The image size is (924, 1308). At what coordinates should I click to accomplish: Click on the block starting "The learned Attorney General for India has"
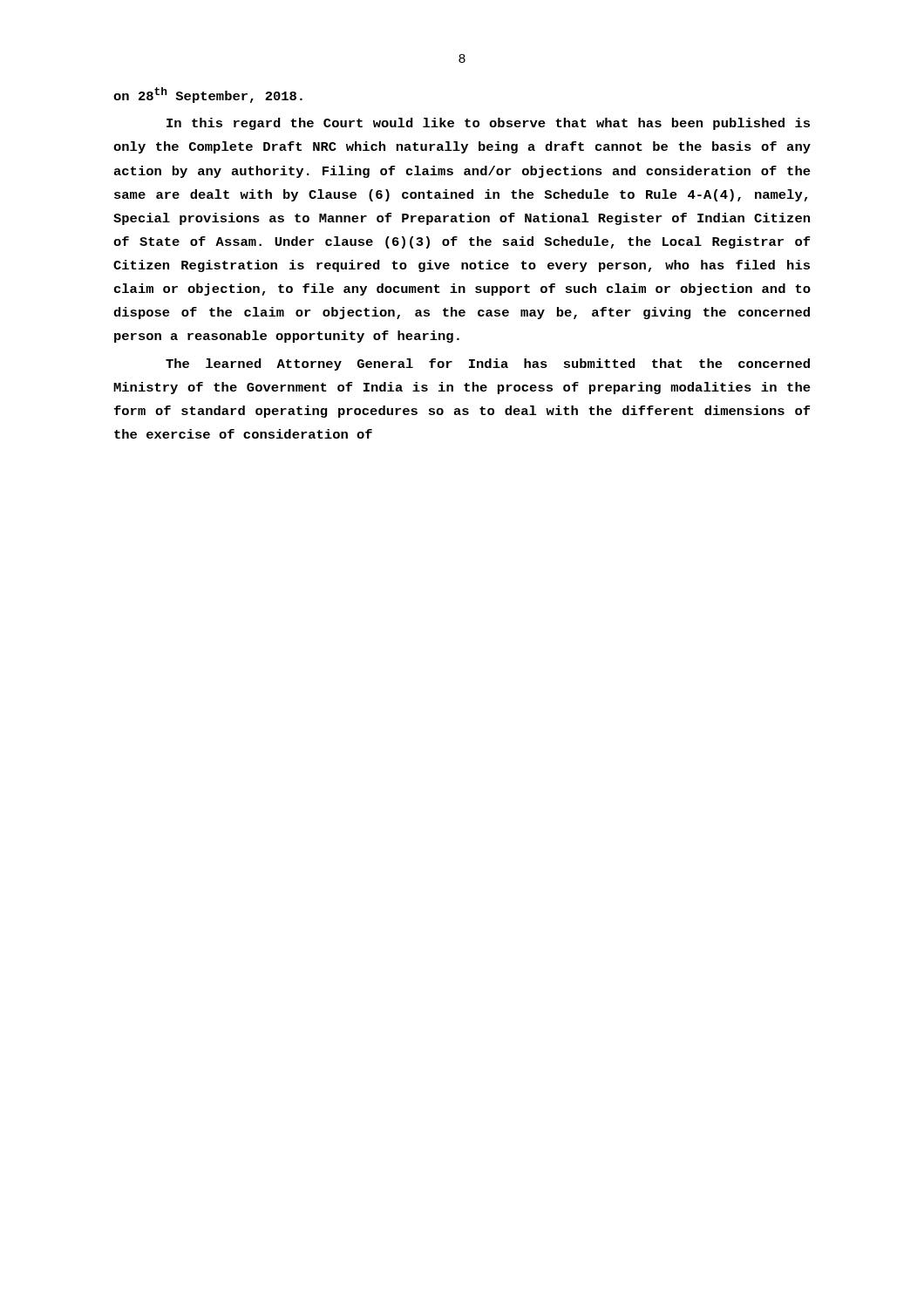click(462, 400)
